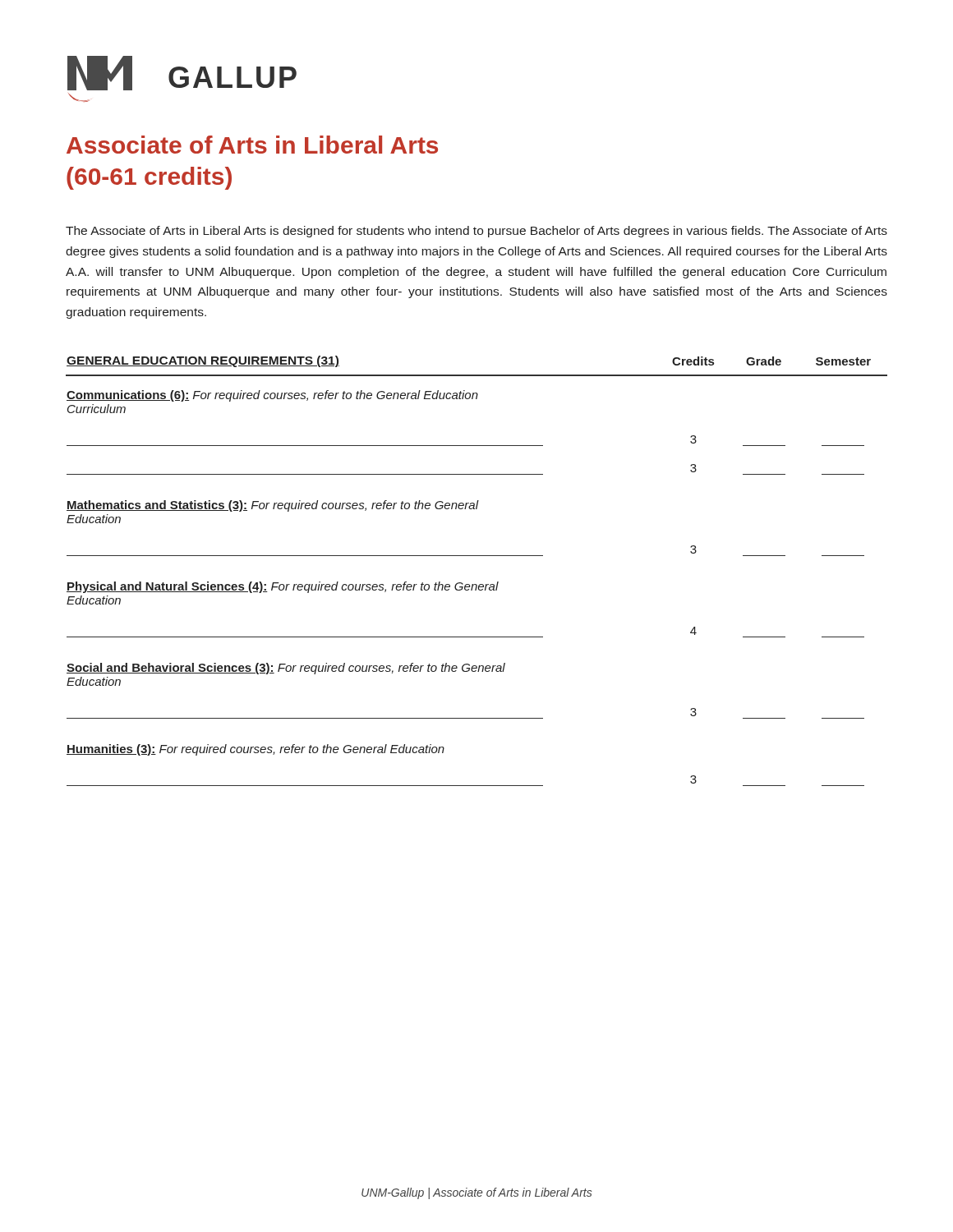
Task: Select the title that says "Associate of Arts in"
Action: [252, 145]
